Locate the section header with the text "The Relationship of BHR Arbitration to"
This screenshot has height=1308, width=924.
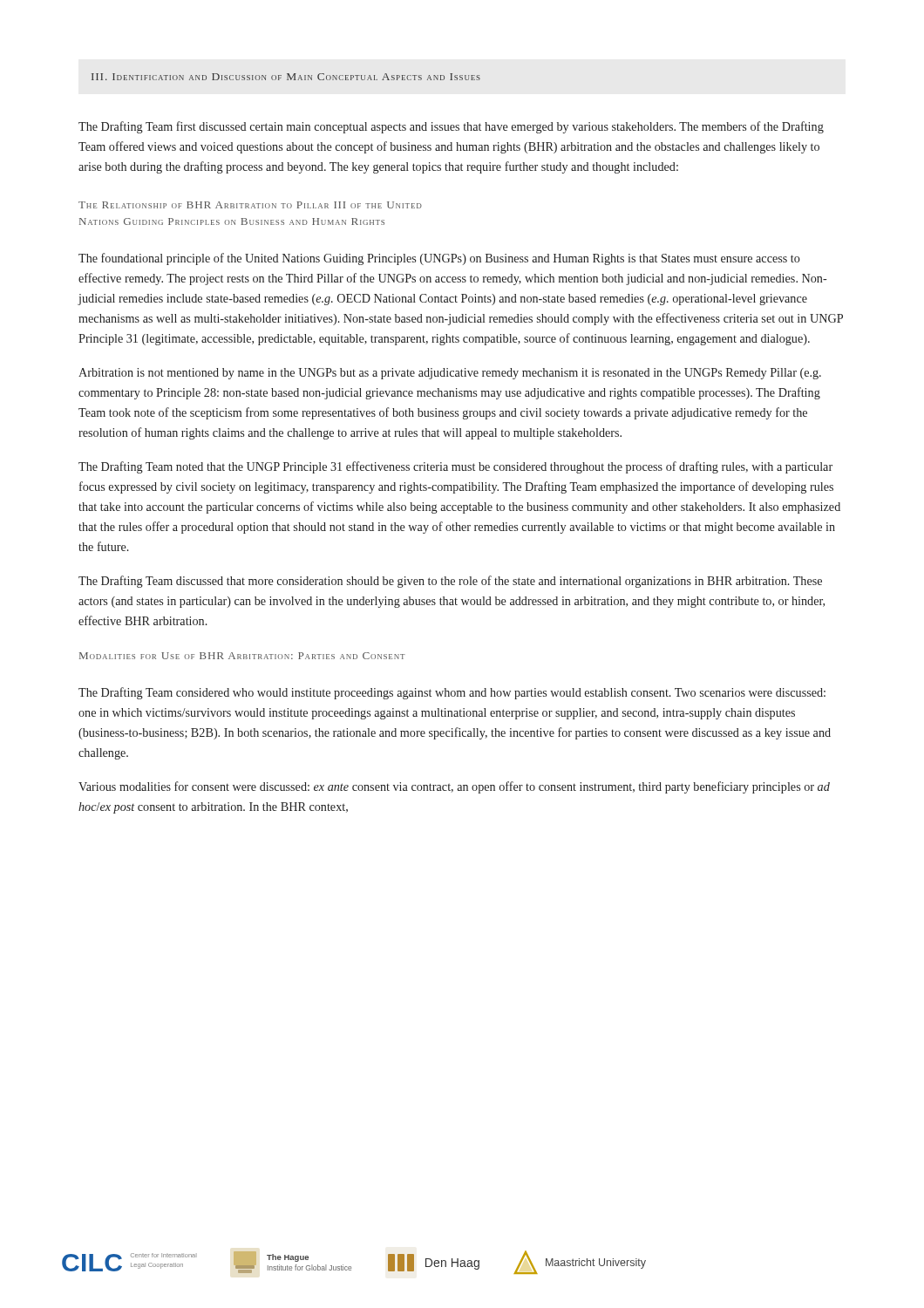250,212
